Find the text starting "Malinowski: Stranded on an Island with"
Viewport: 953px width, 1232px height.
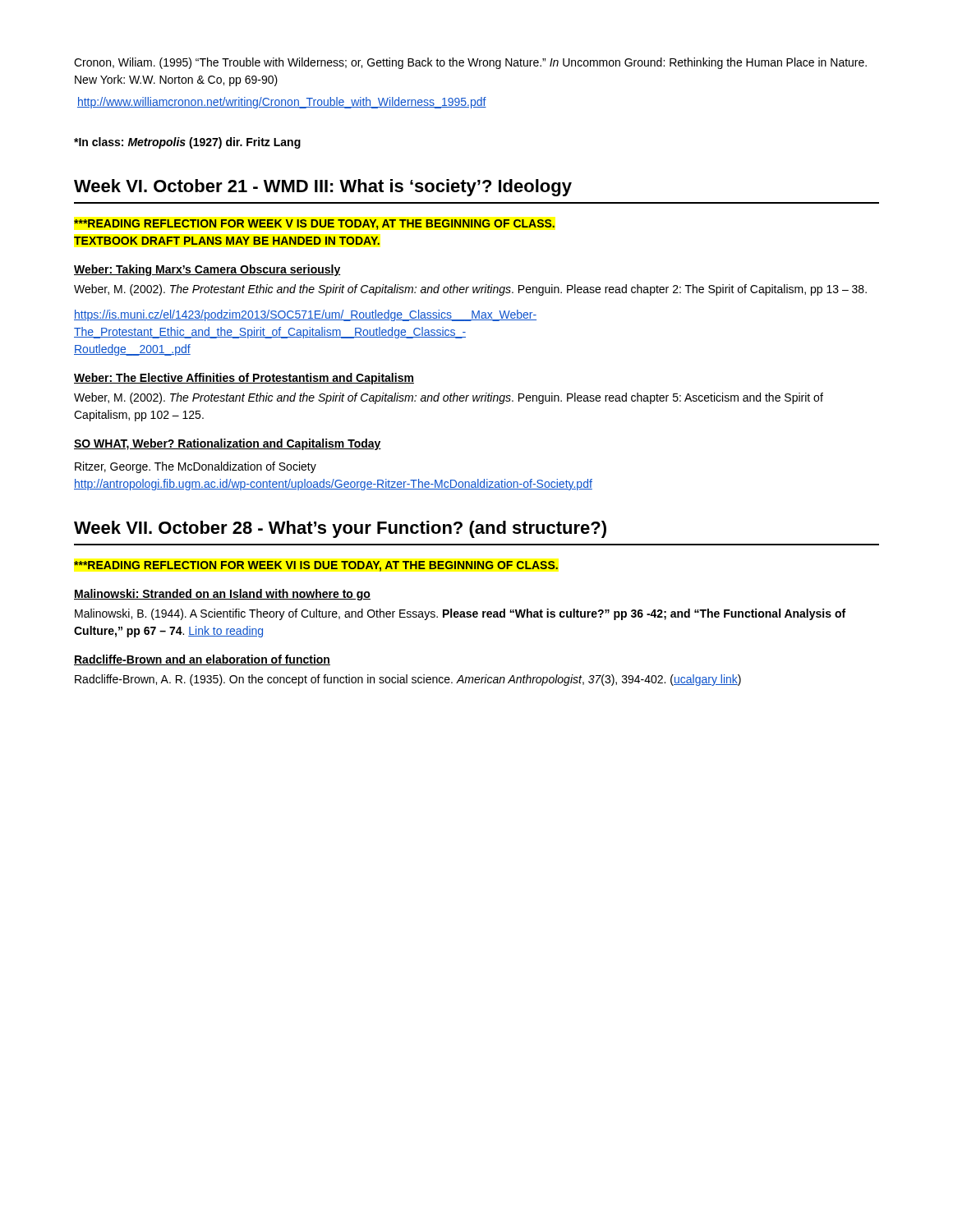point(222,594)
